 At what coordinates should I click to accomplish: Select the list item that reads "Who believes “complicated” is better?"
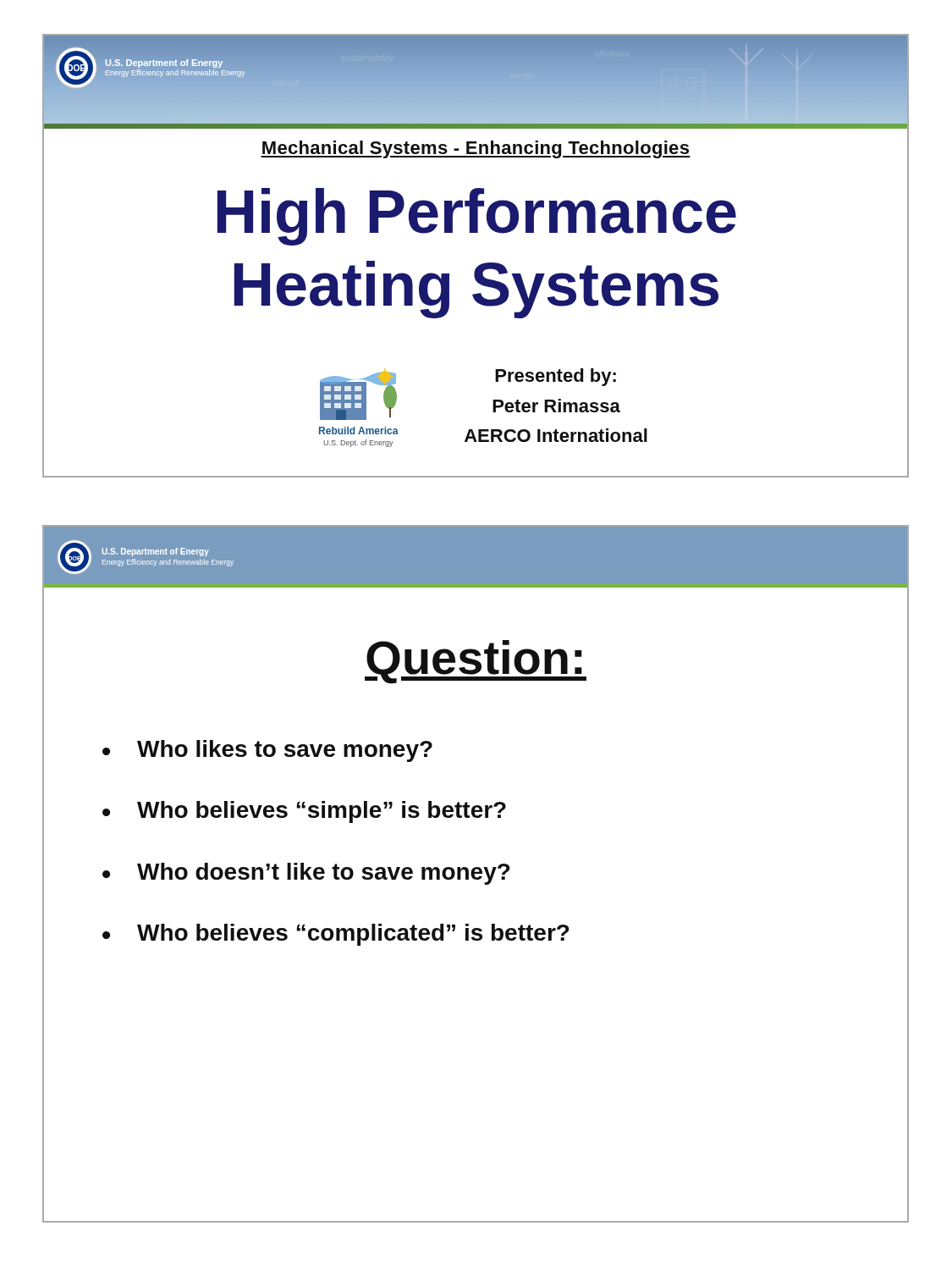click(354, 933)
